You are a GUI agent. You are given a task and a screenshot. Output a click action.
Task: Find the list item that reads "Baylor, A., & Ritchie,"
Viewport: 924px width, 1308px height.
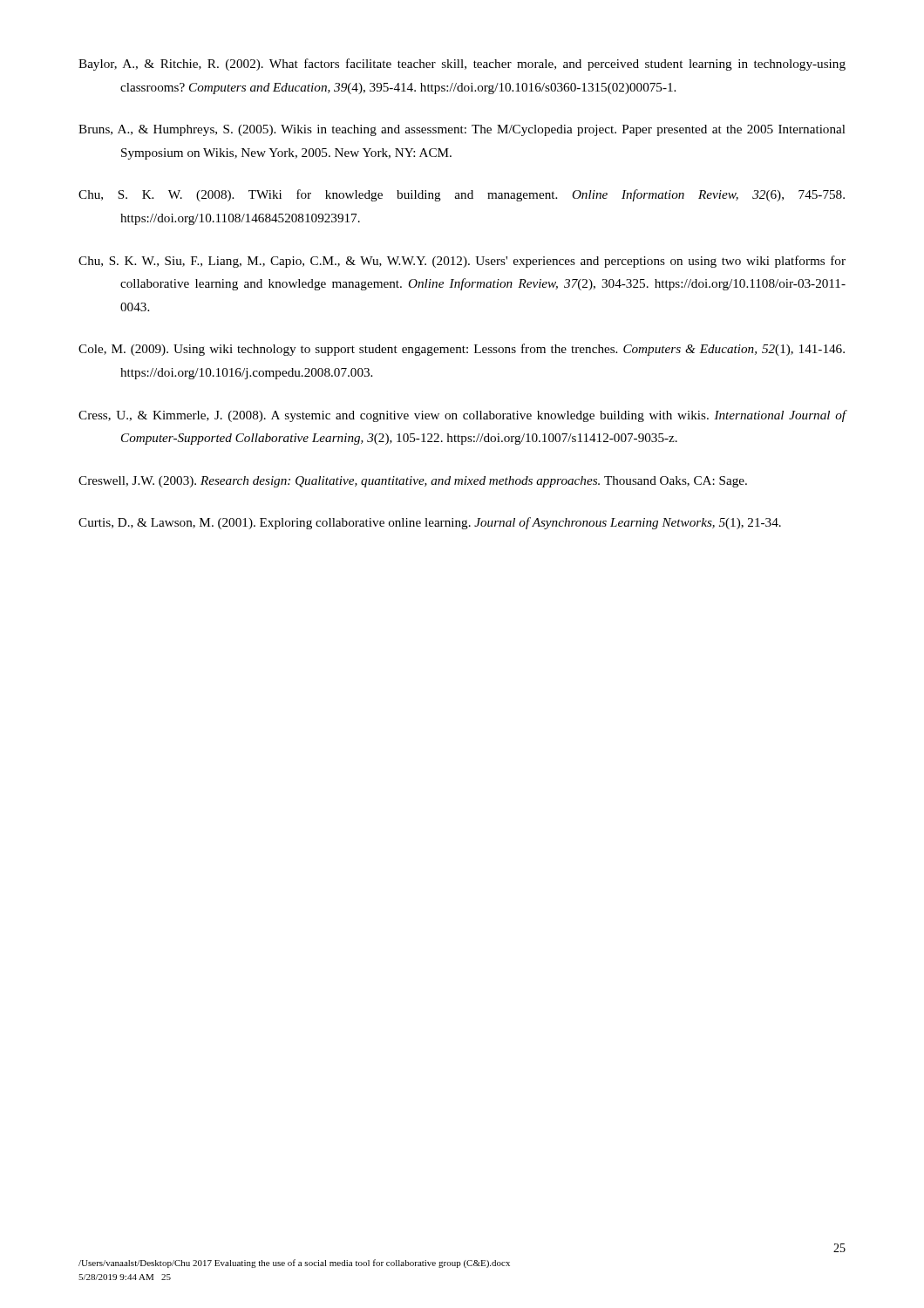(x=462, y=75)
